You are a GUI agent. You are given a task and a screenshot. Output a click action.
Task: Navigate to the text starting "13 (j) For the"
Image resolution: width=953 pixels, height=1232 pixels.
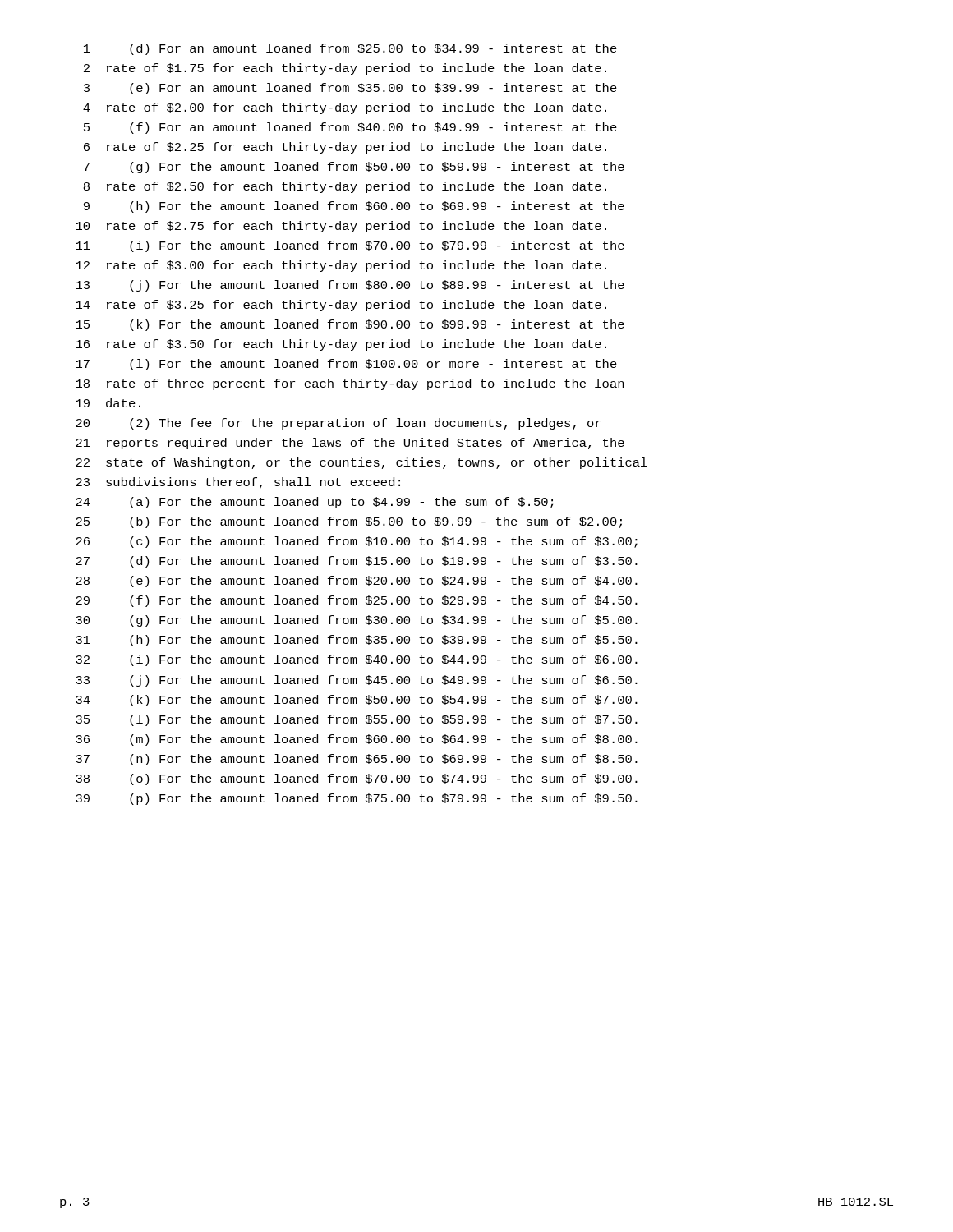(476, 286)
